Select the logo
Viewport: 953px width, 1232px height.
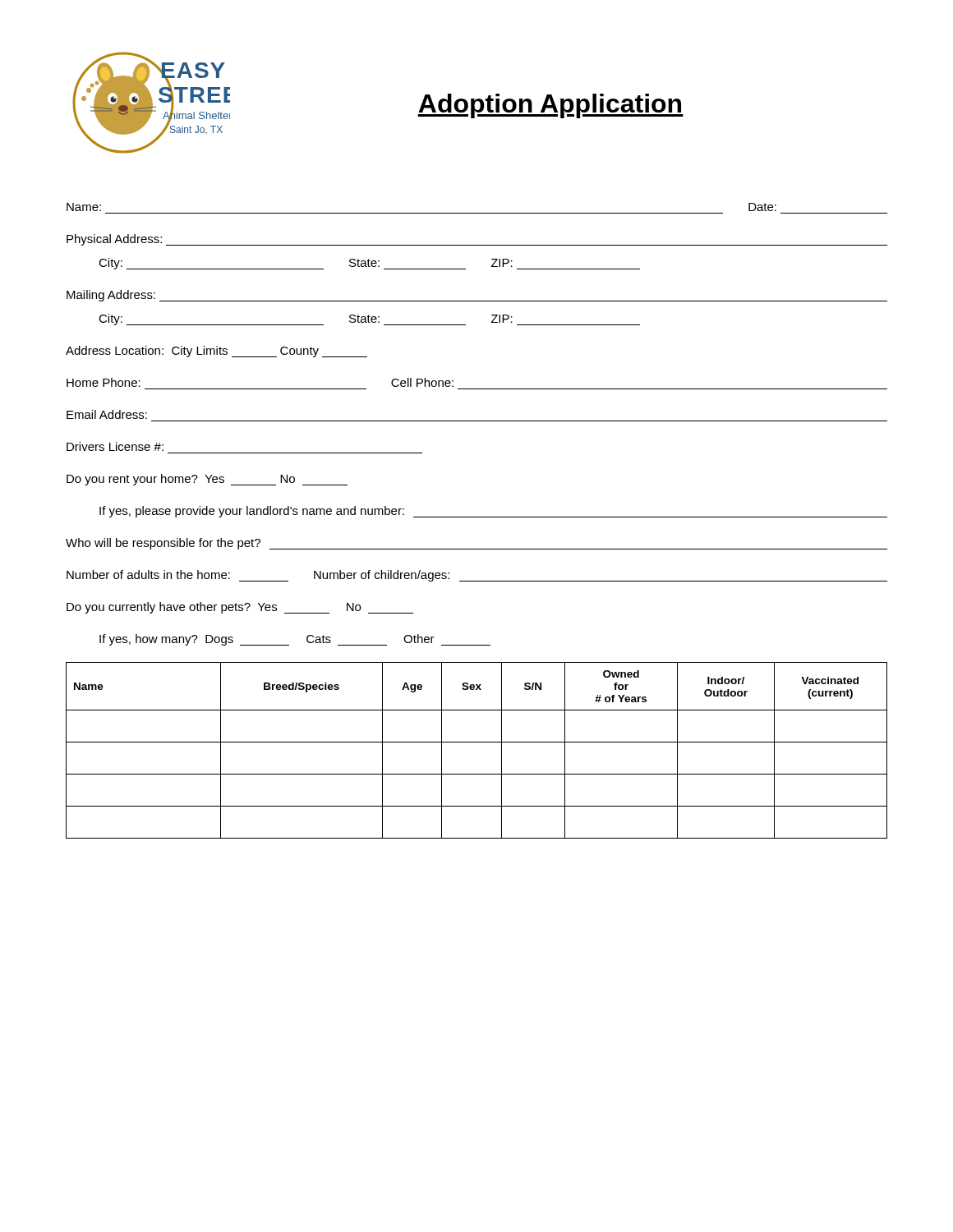pos(156,104)
